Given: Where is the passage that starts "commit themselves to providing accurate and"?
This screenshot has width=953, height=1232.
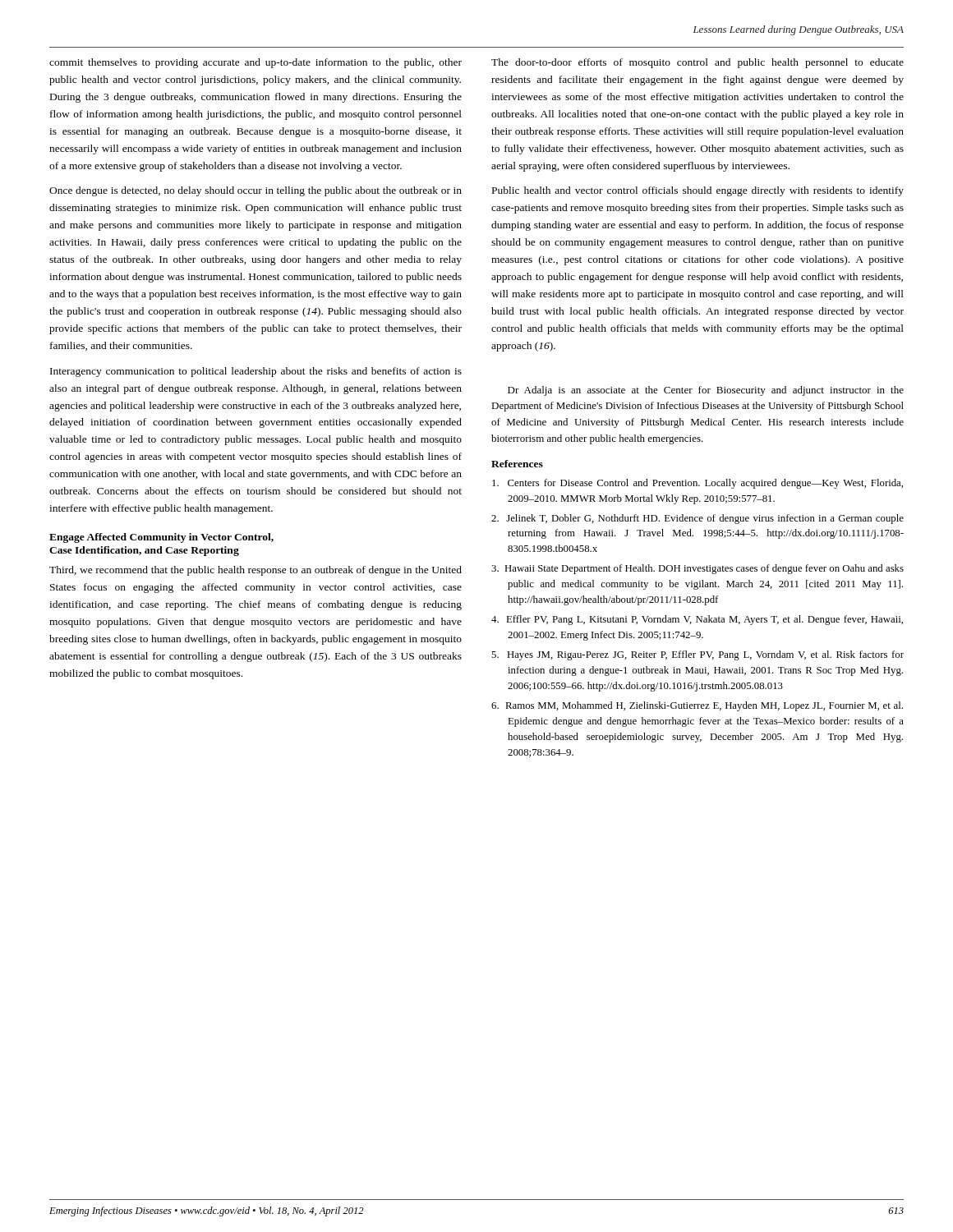Looking at the screenshot, I should pos(255,114).
